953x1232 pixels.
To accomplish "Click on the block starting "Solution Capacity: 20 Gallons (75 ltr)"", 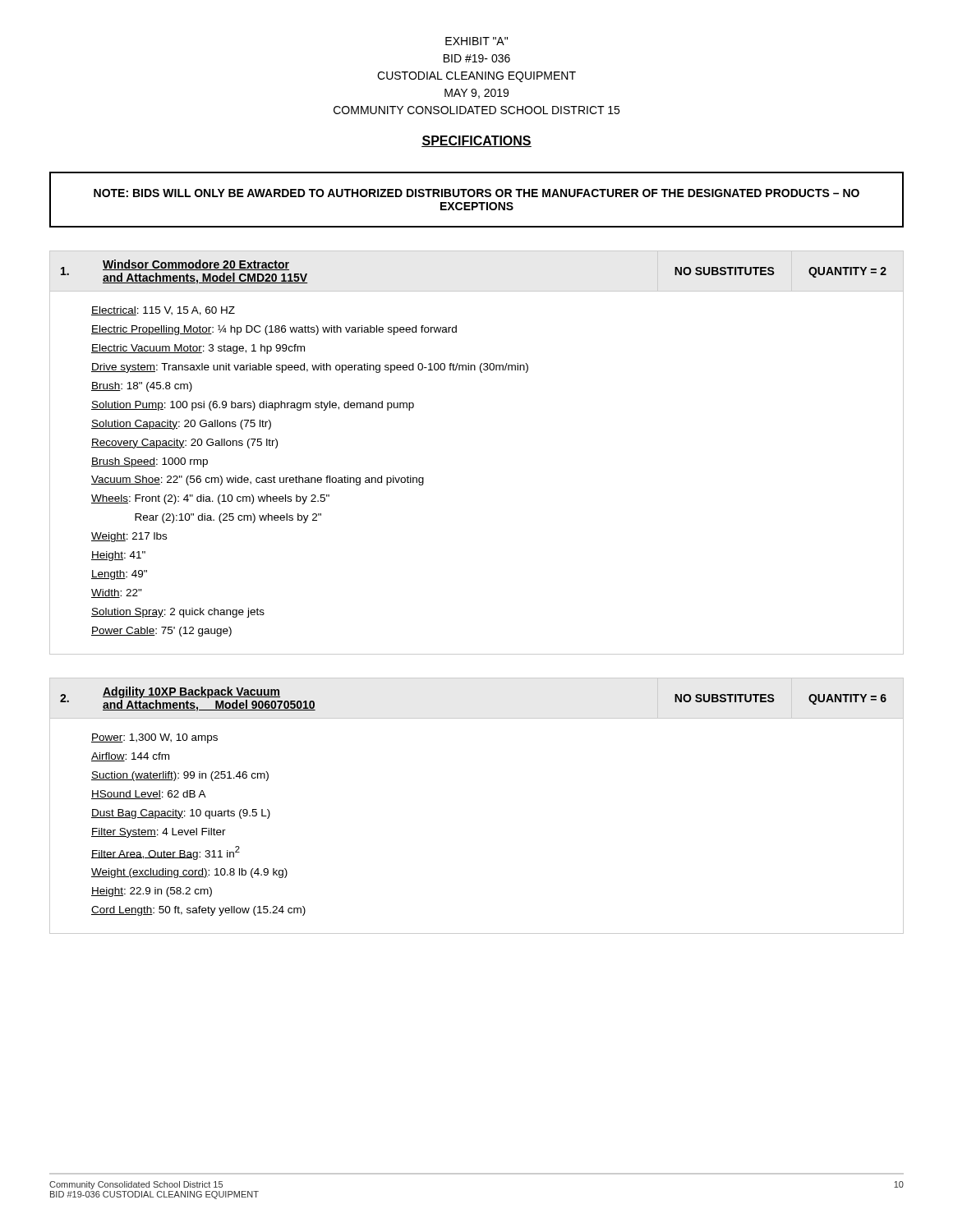I will pyautogui.click(x=181, y=425).
